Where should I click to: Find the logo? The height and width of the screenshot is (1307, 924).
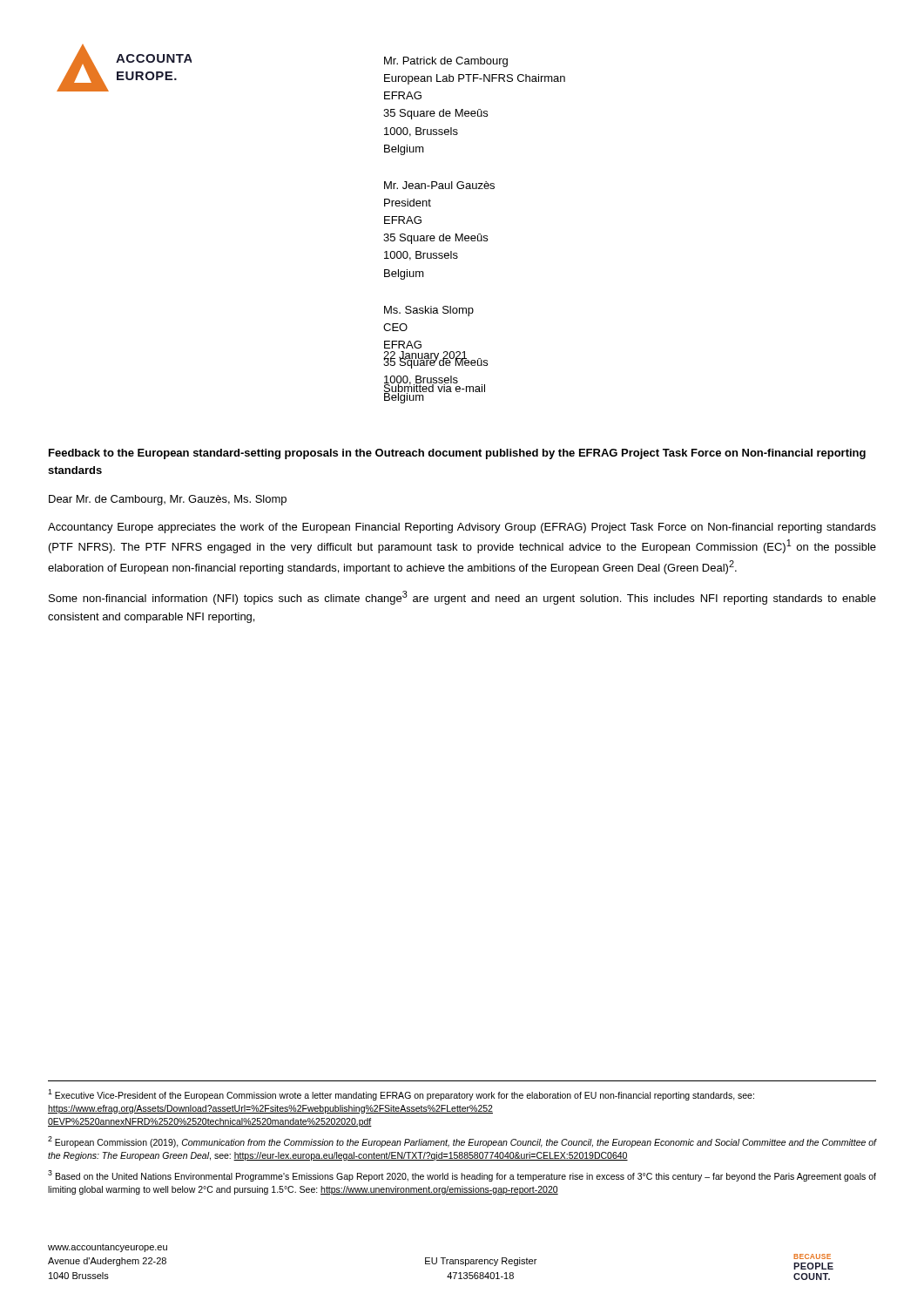(120, 69)
